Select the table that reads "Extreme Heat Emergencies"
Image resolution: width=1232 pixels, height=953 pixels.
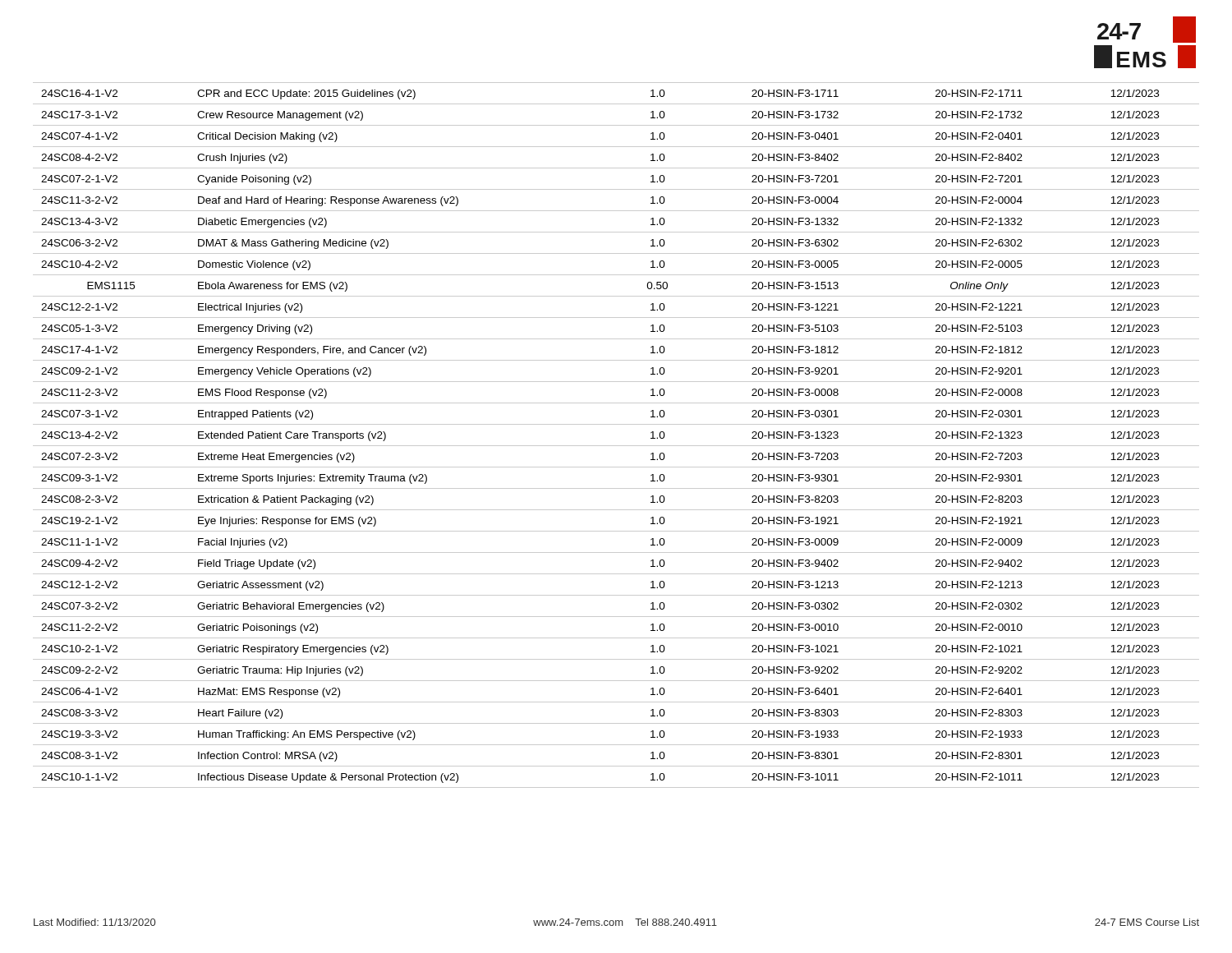click(x=616, y=435)
